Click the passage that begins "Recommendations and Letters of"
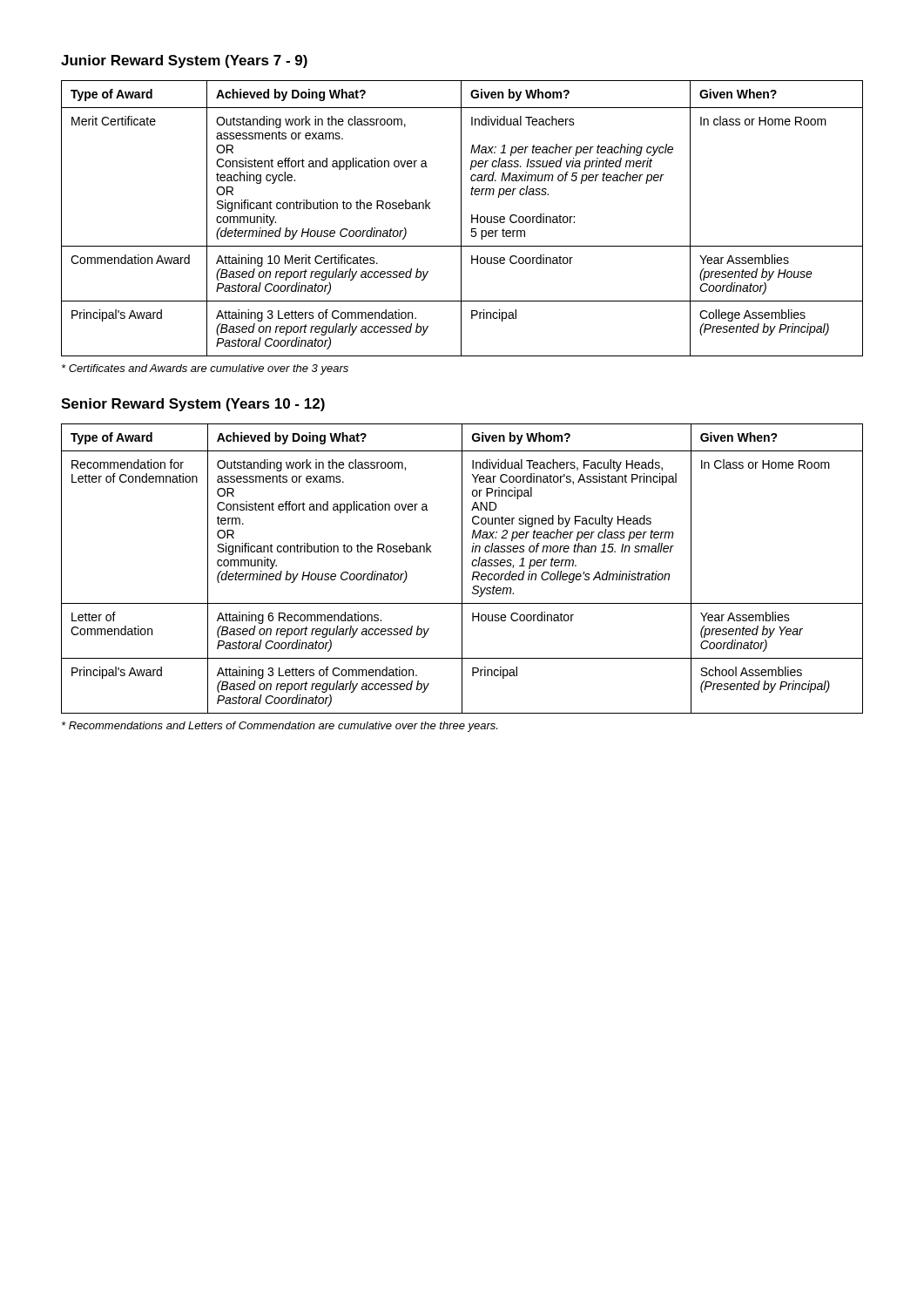 pos(280,725)
